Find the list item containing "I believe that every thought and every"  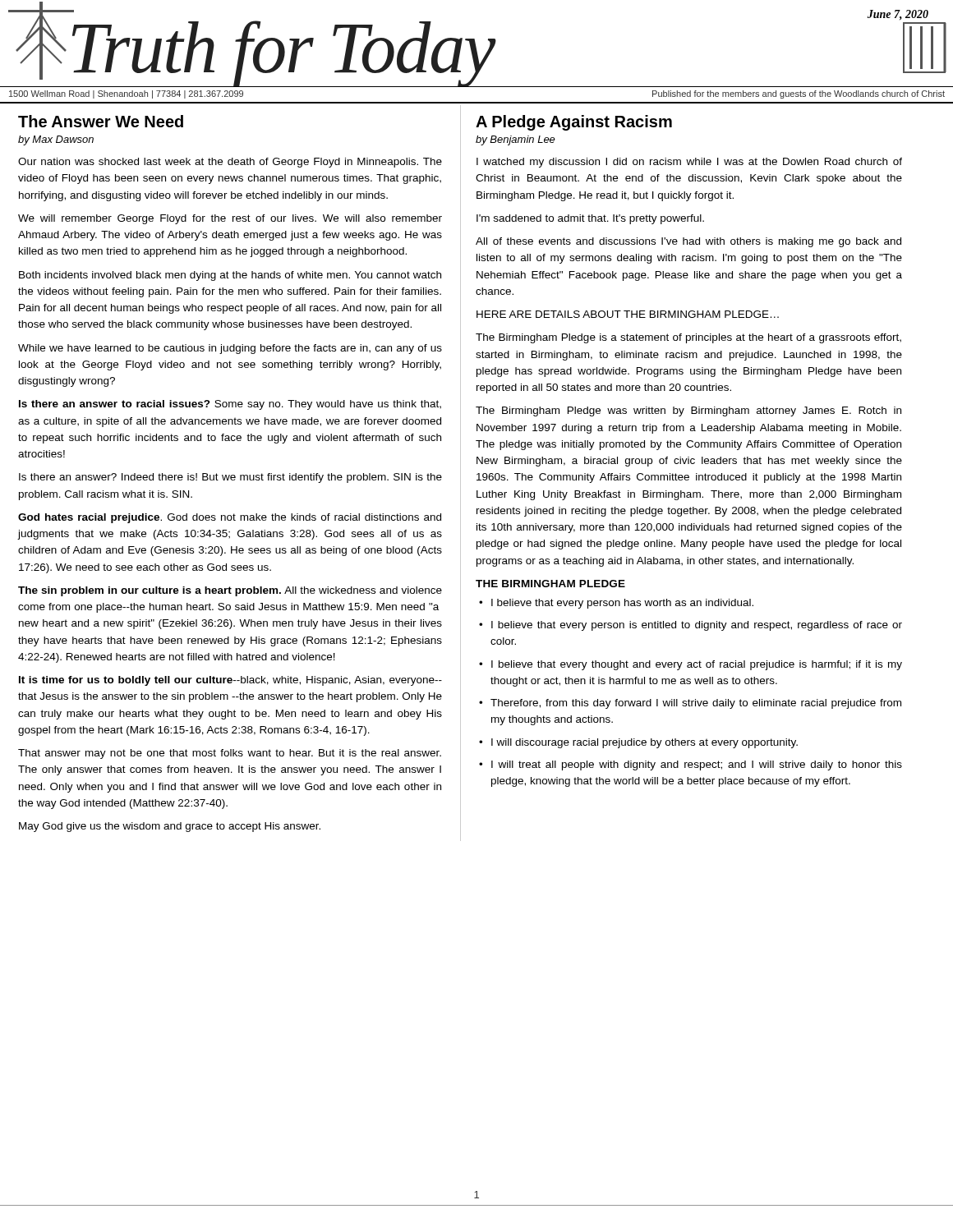(x=696, y=672)
